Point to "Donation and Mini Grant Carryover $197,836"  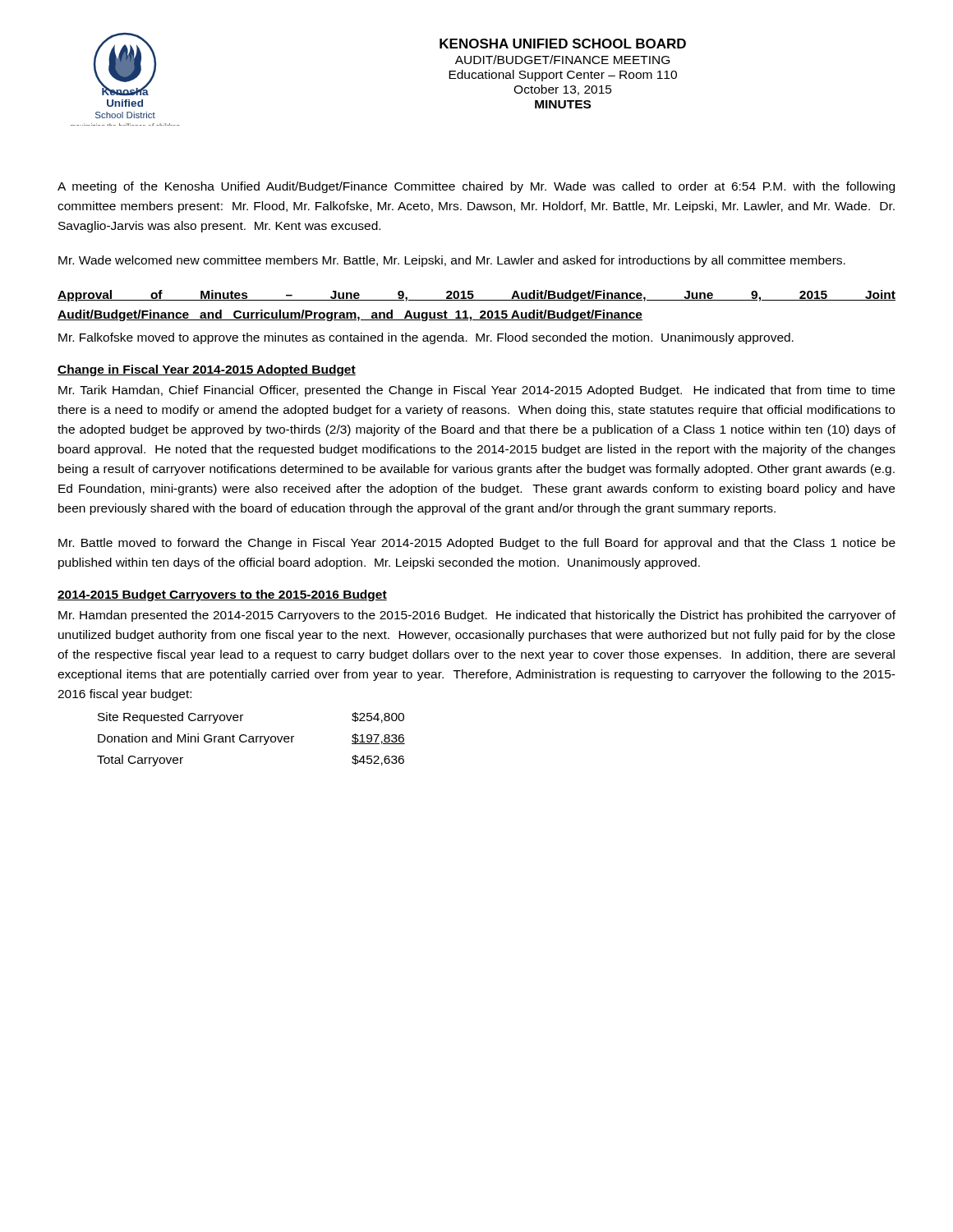[265, 739]
